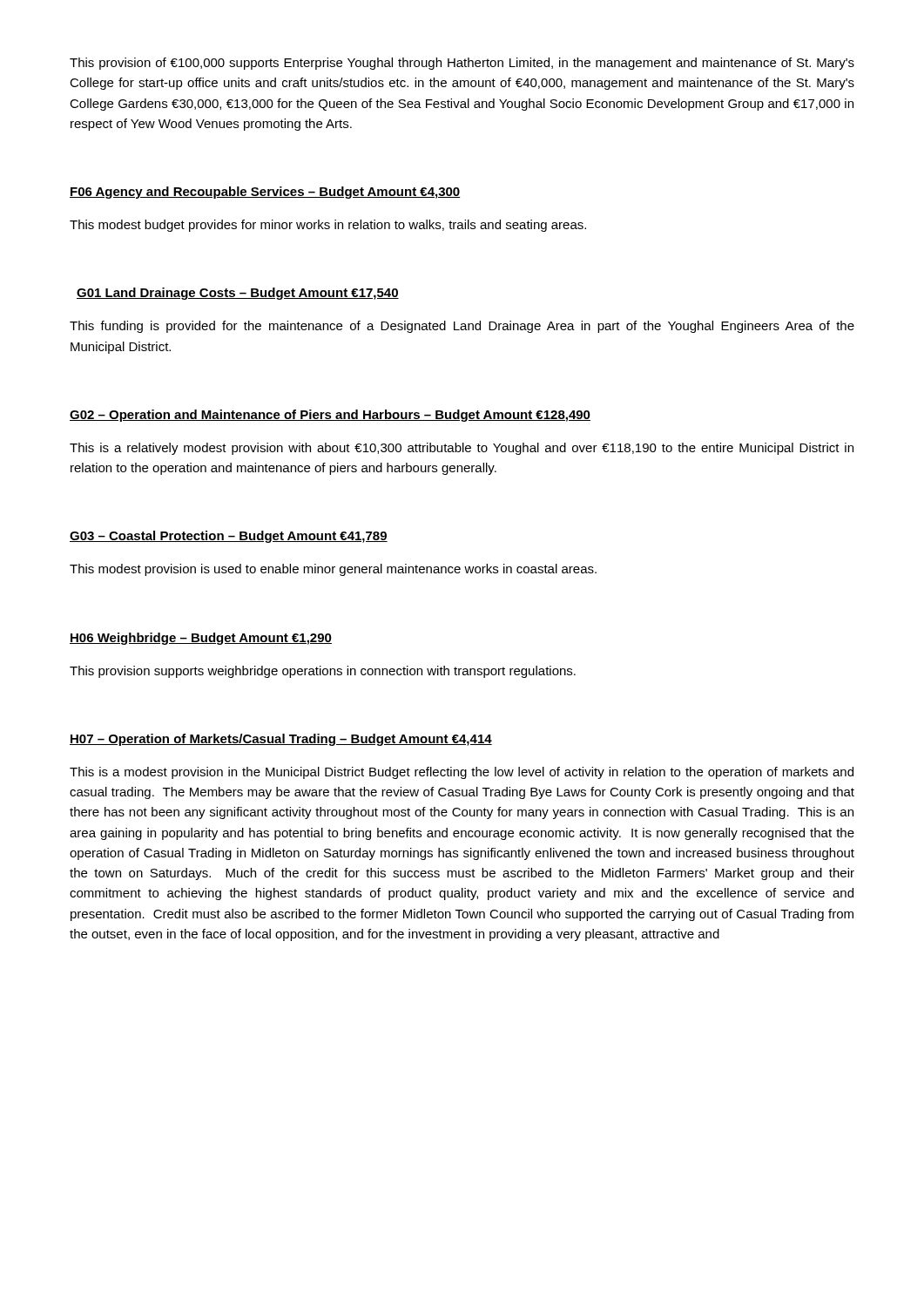Click the passage that begins "This funding is provided"
This screenshot has height=1307, width=924.
click(x=462, y=336)
